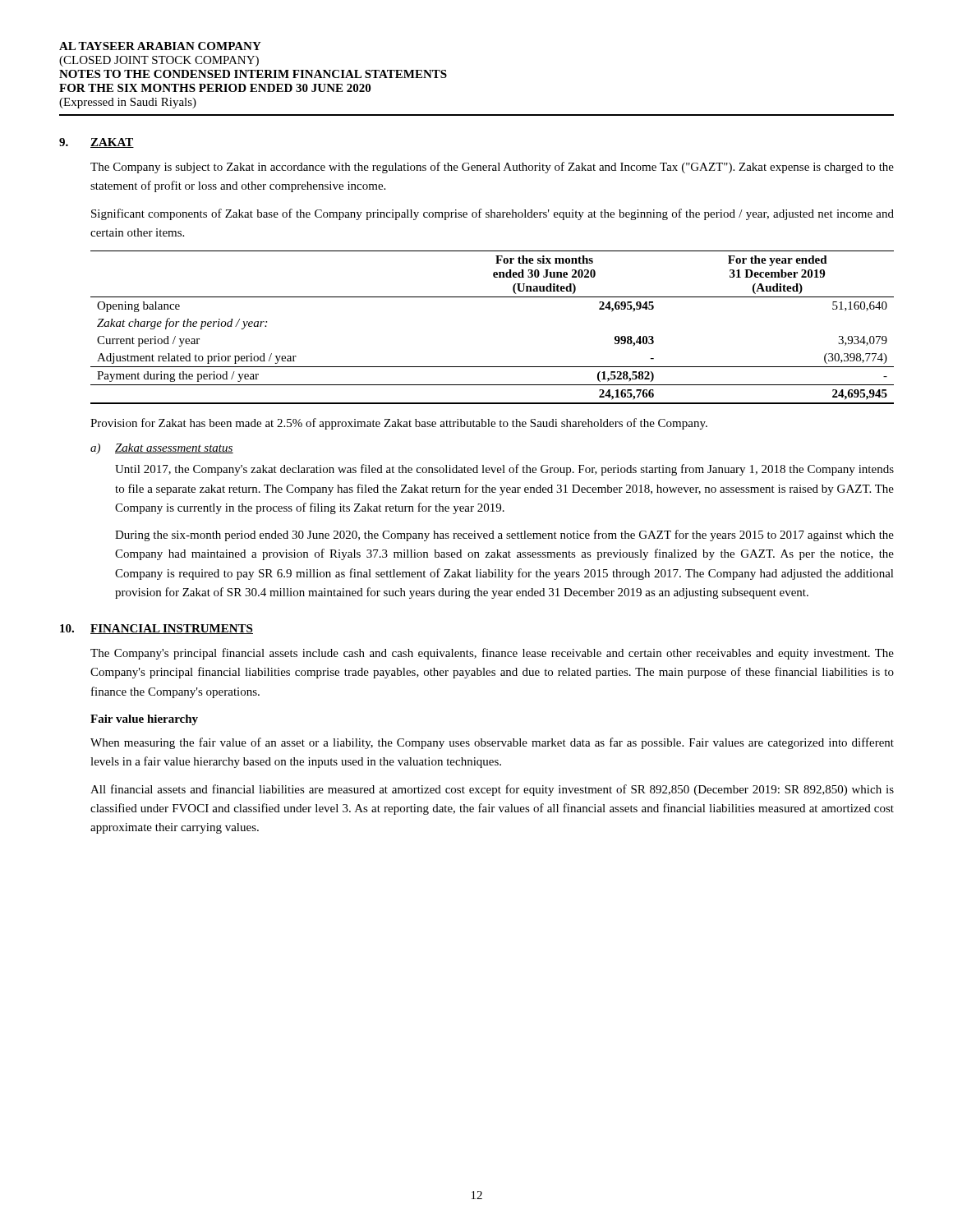Click on the text block that reads "During the six-month period ended 30 June"
Viewport: 953px width, 1232px height.
click(x=504, y=563)
